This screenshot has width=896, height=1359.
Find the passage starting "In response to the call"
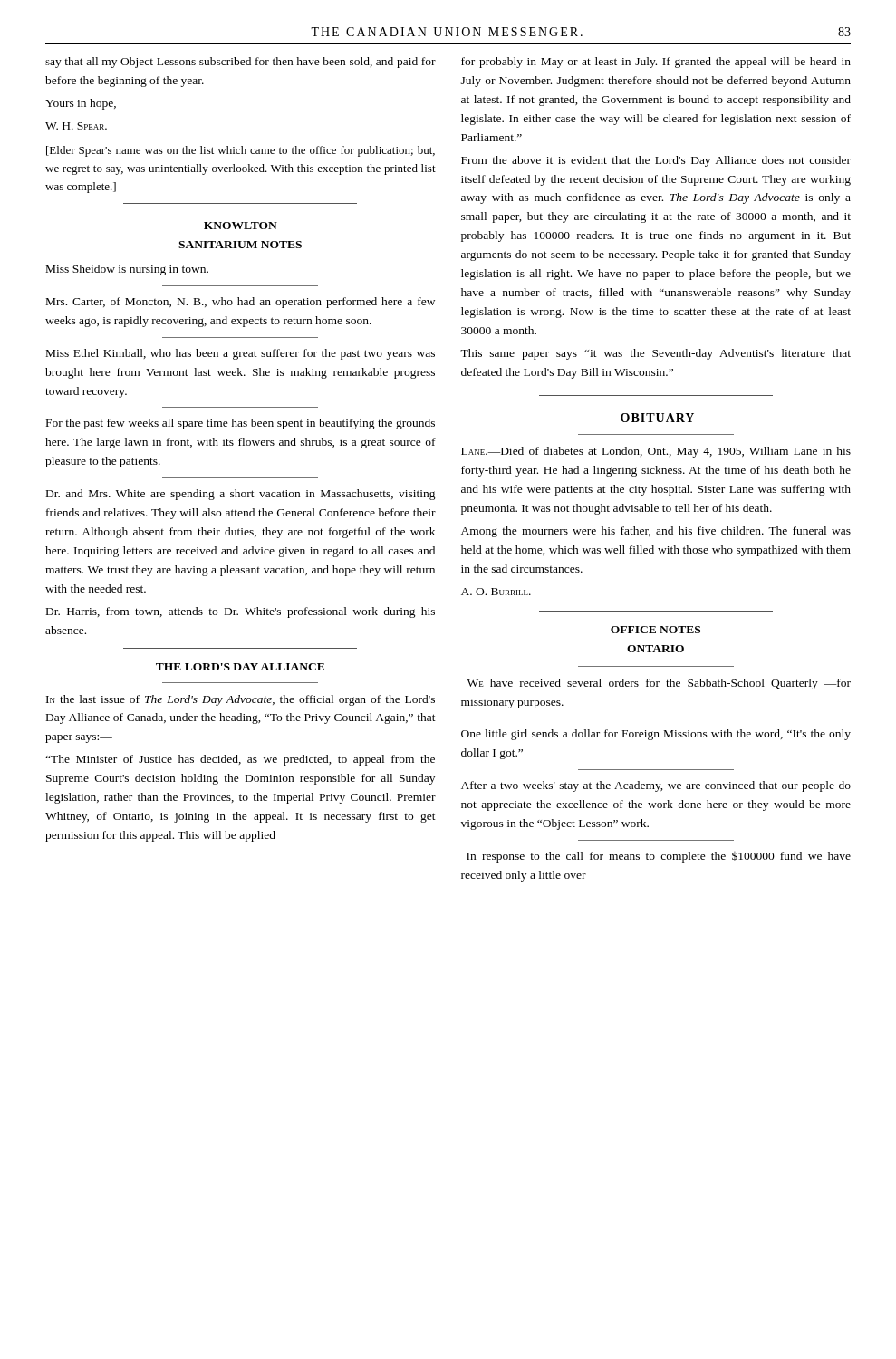656,866
